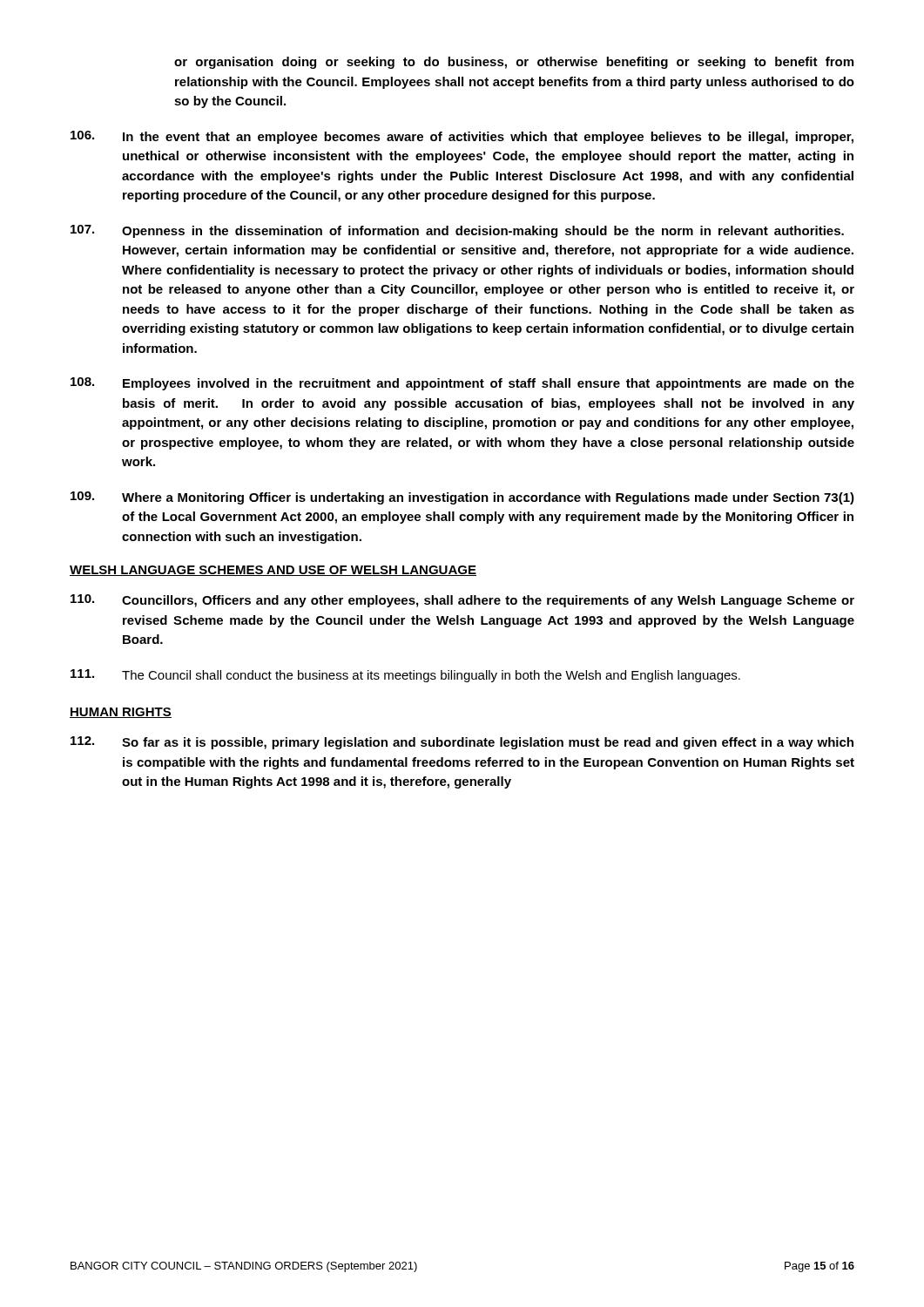Viewport: 924px width, 1307px height.
Task: Click on the list item that reads "107. Openness in the dissemination of"
Action: 462,290
